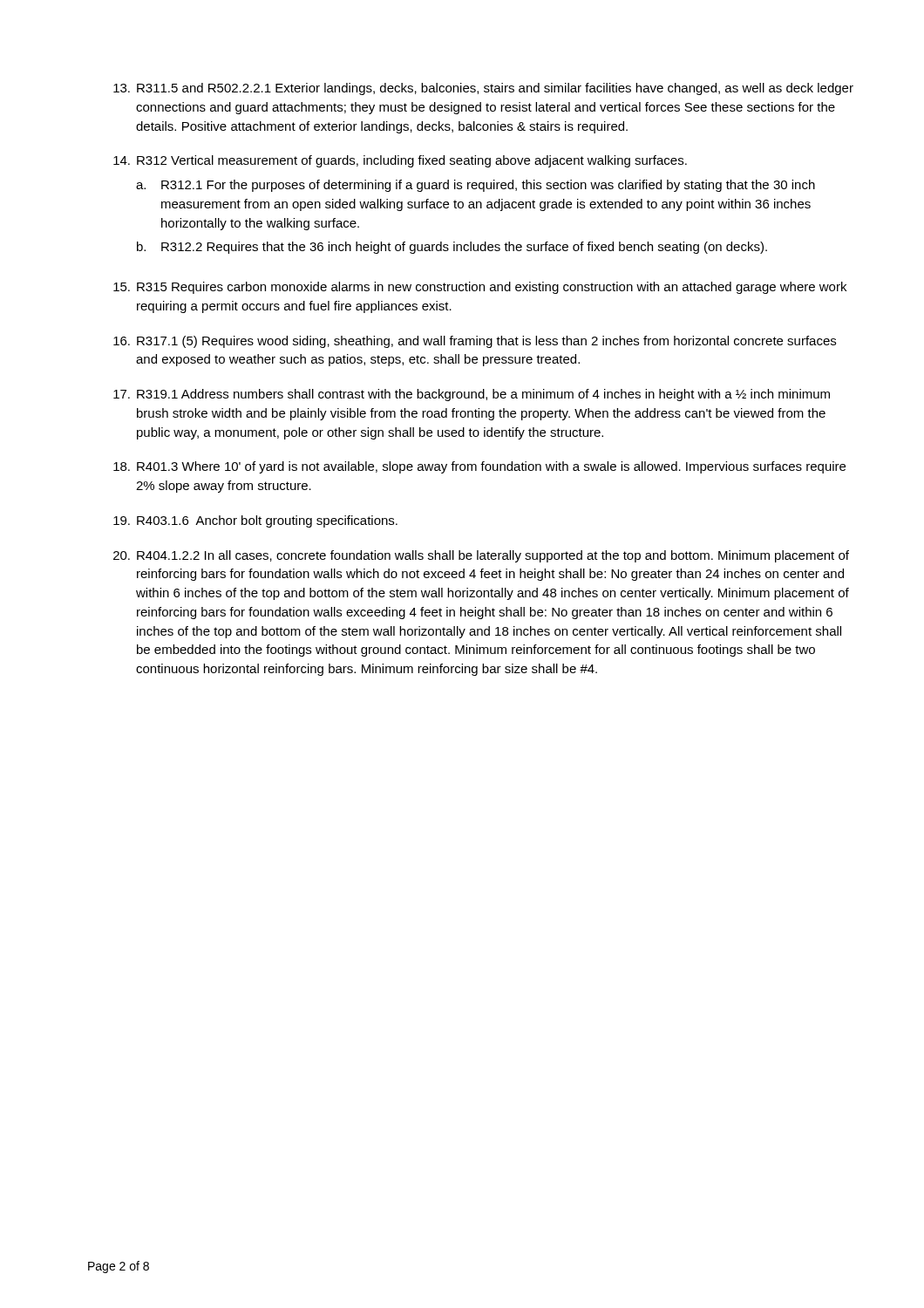This screenshot has height=1308, width=924.
Task: Select the element starting "13. R311.5 and R502.2.2.1 Exterior landings, decks,"
Action: pyautogui.click(x=471, y=107)
